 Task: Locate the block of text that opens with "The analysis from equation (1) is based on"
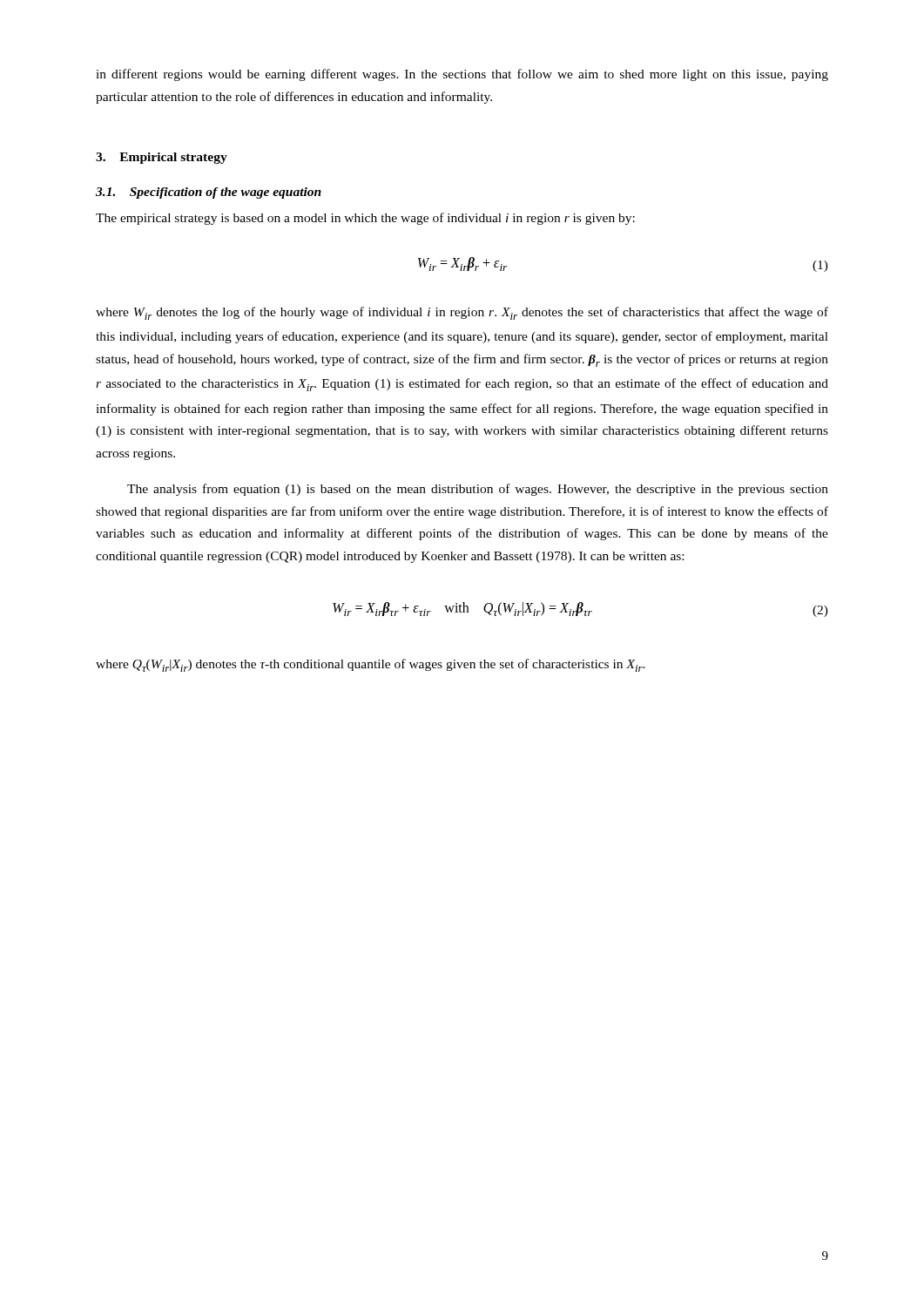click(x=462, y=522)
